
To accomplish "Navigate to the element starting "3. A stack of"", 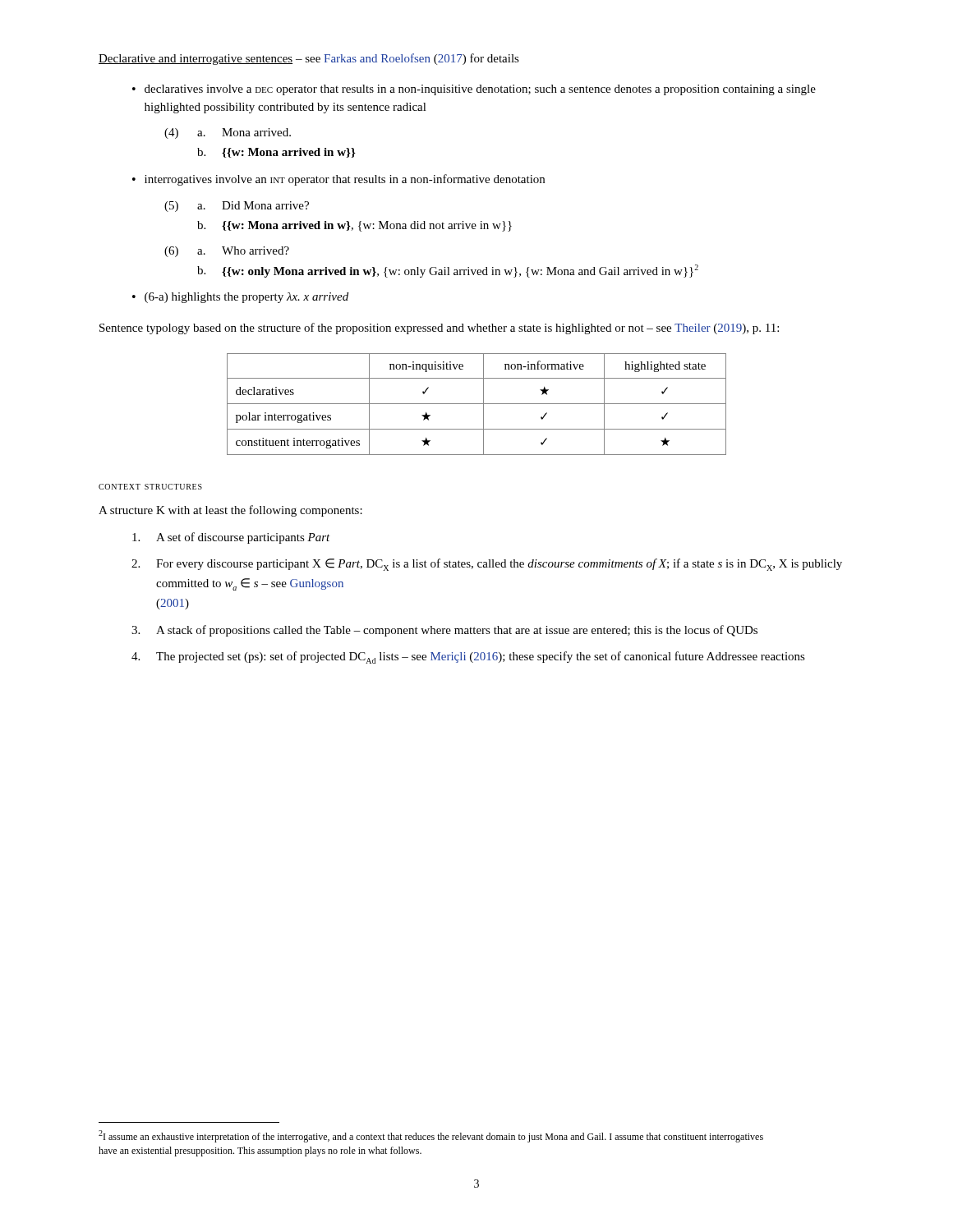I will (493, 630).
